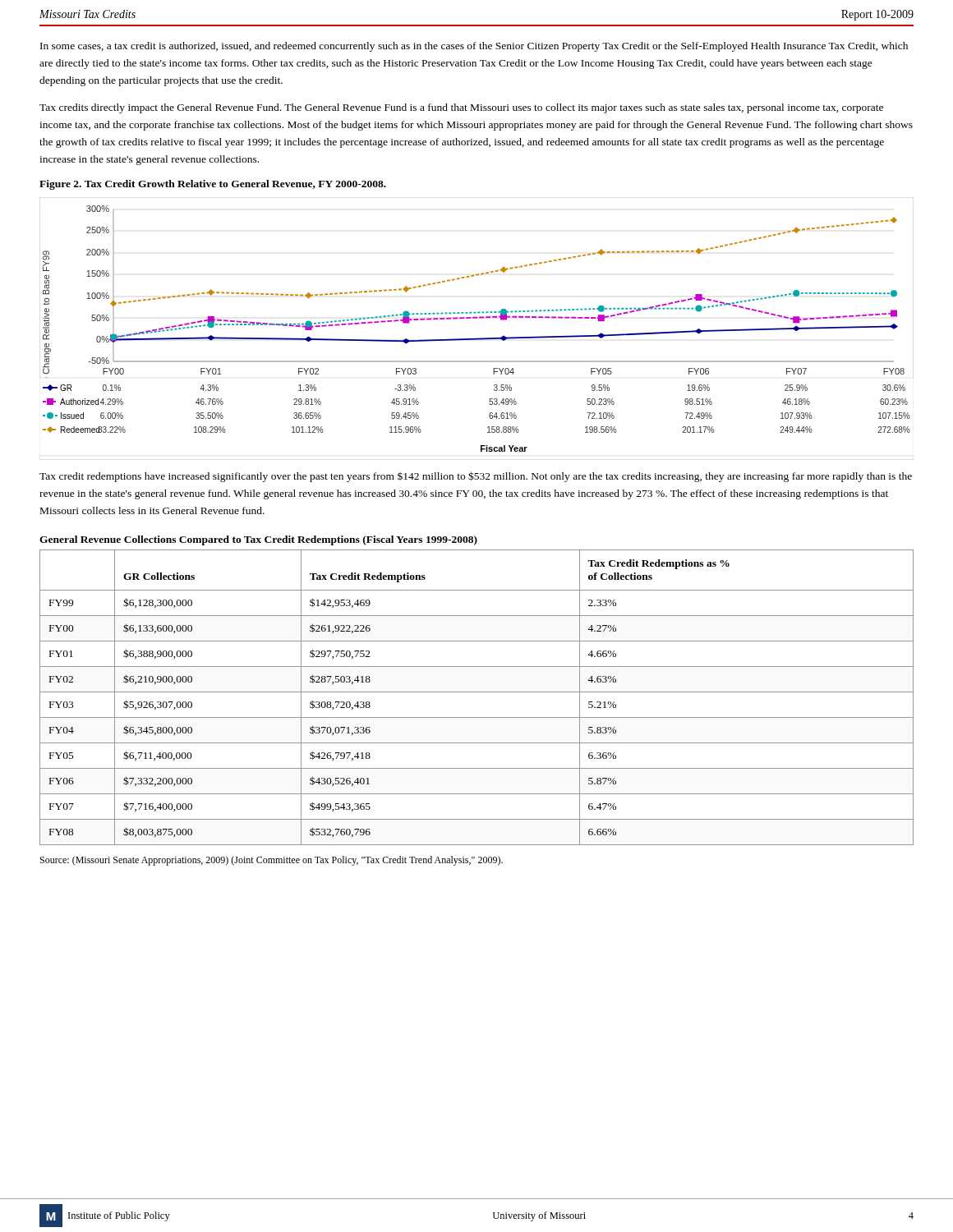The width and height of the screenshot is (953, 1232).
Task: Point to the caption beginning "Figure 2. Tax Credit Growth Relative"
Action: point(213,184)
